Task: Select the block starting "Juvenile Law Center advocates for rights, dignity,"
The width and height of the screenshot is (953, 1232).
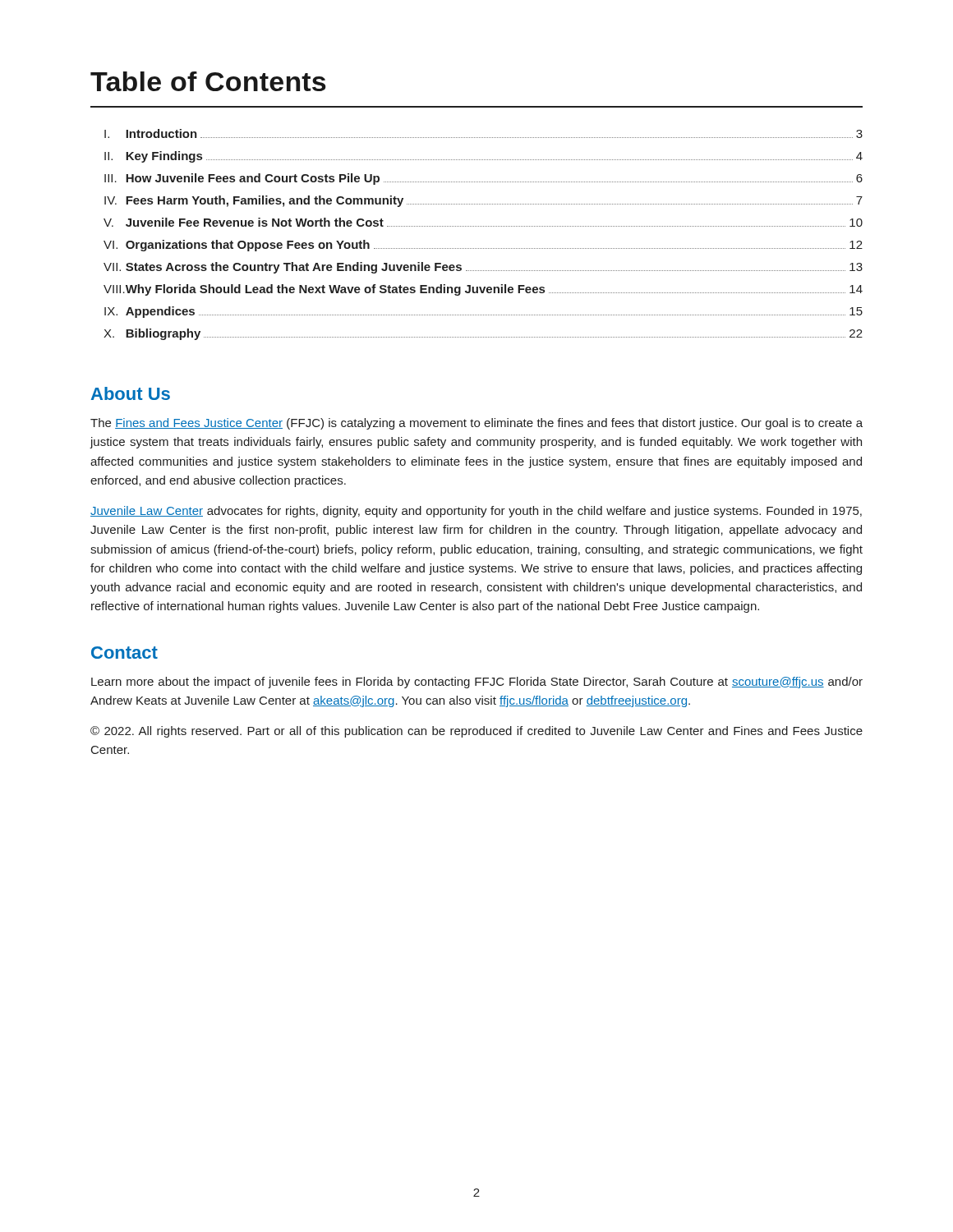Action: (x=476, y=558)
